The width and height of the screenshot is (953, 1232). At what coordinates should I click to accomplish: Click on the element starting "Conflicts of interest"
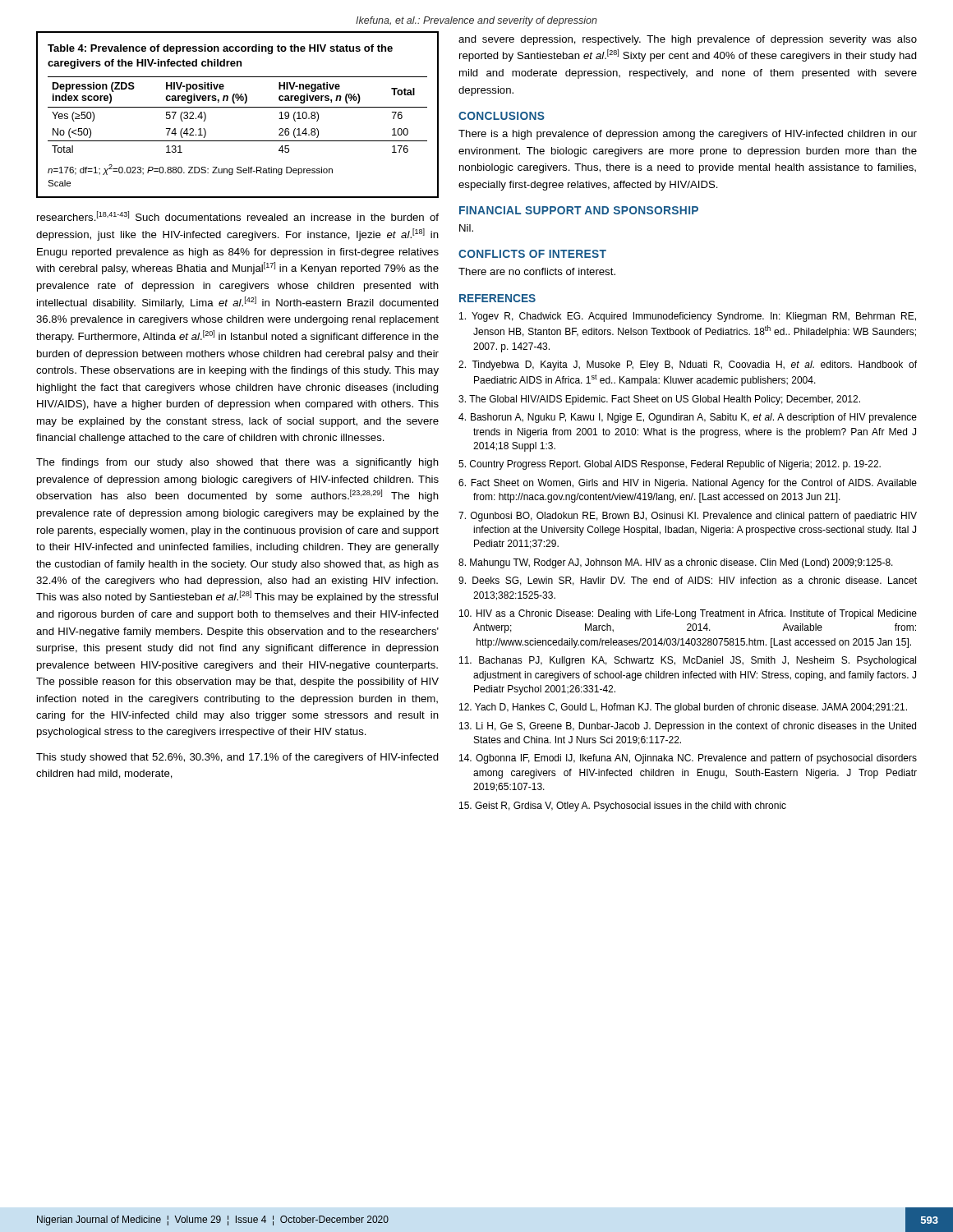tap(532, 255)
